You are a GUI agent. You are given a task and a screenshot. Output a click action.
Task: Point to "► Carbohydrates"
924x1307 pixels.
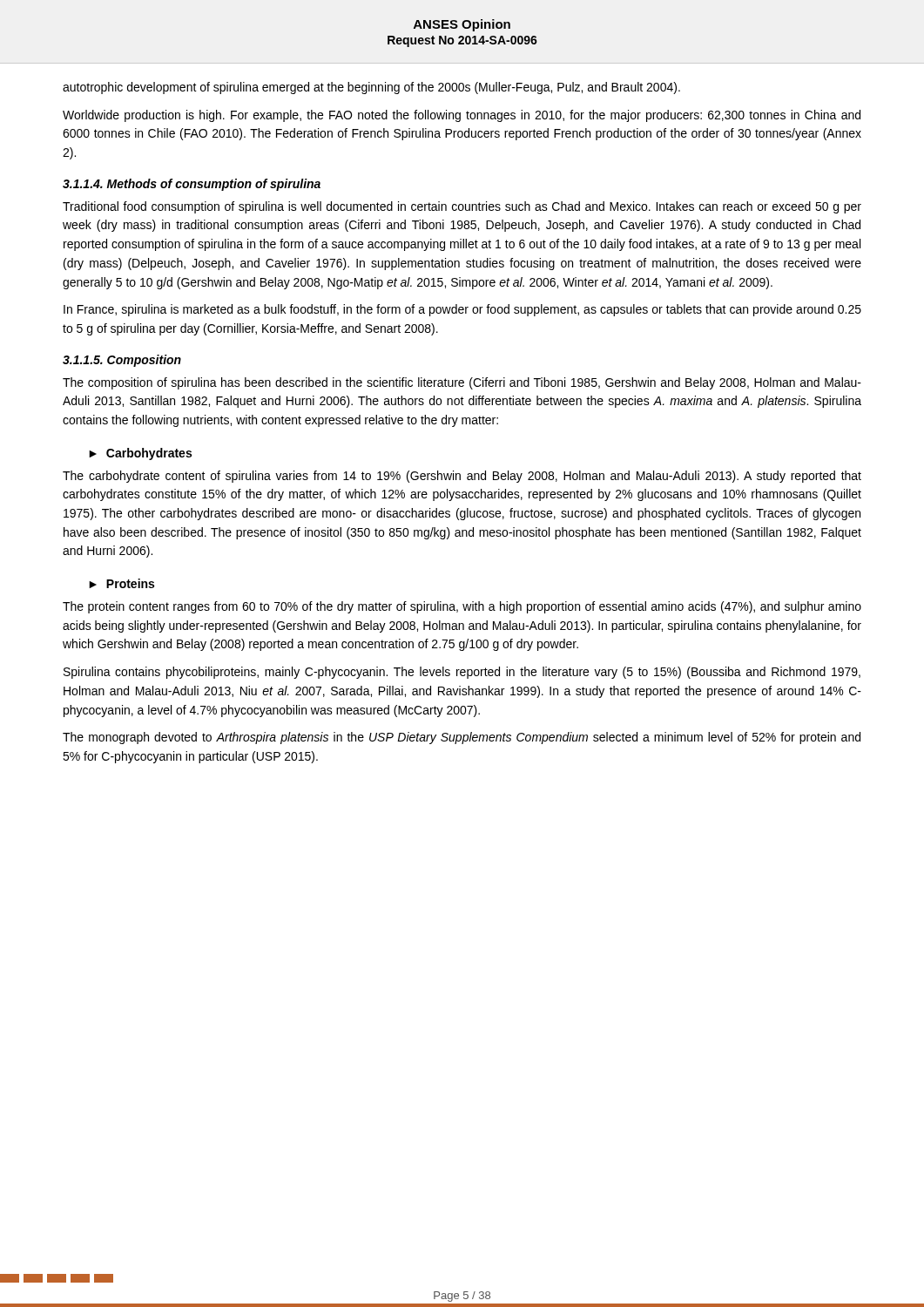tap(140, 453)
